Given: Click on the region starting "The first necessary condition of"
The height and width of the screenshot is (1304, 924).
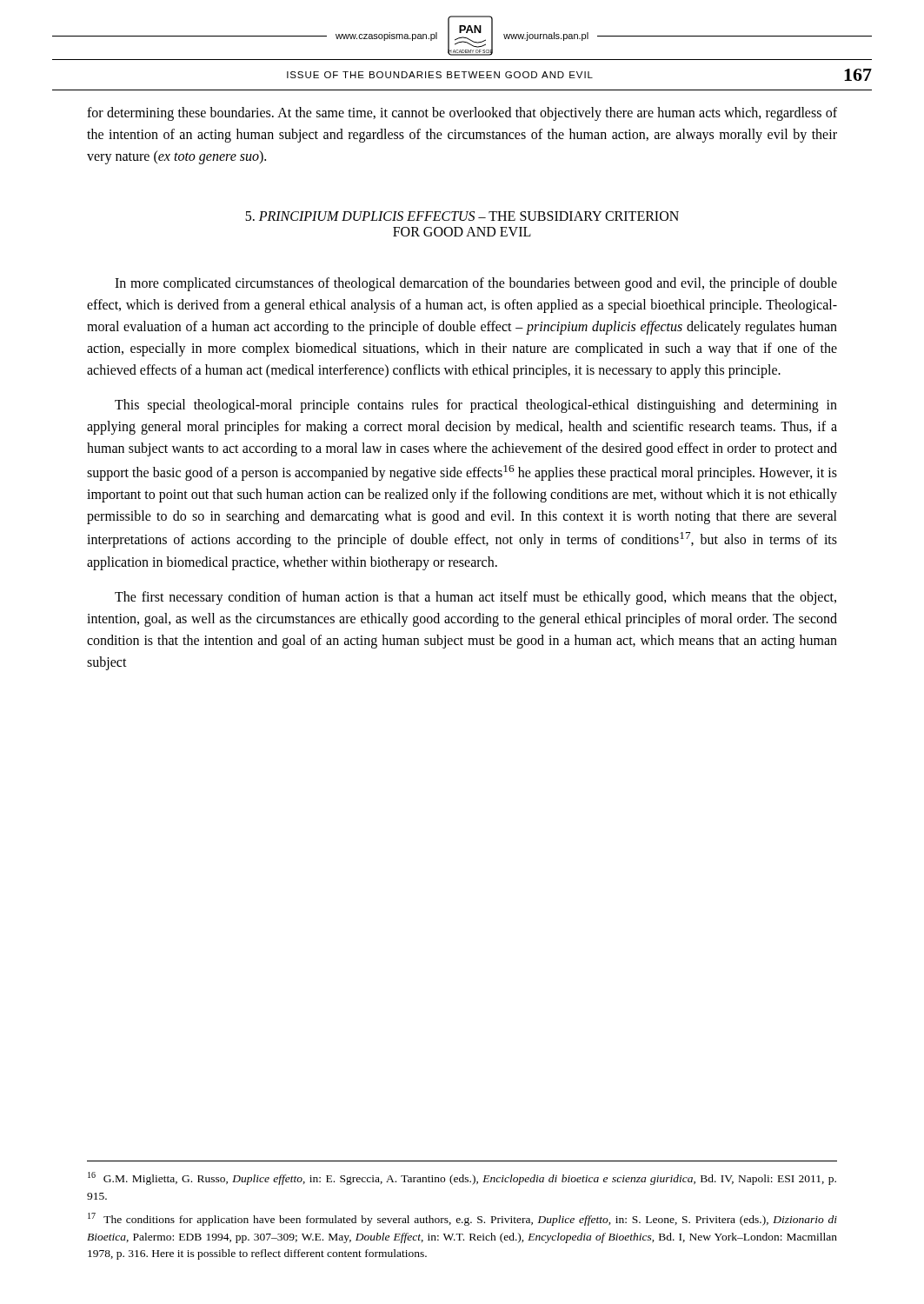Looking at the screenshot, I should 462,630.
